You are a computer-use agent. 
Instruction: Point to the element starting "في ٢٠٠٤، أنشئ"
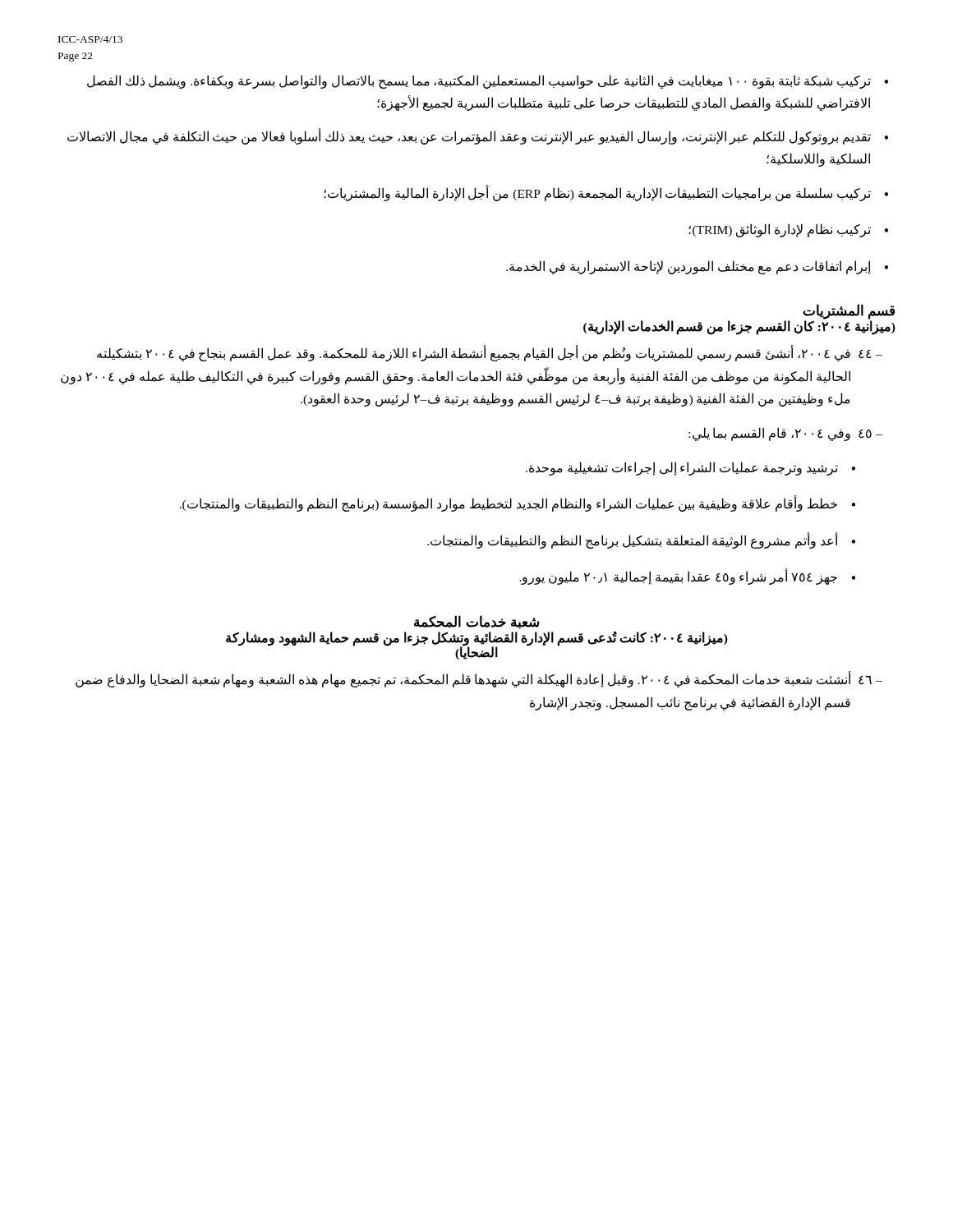[x=476, y=377]
